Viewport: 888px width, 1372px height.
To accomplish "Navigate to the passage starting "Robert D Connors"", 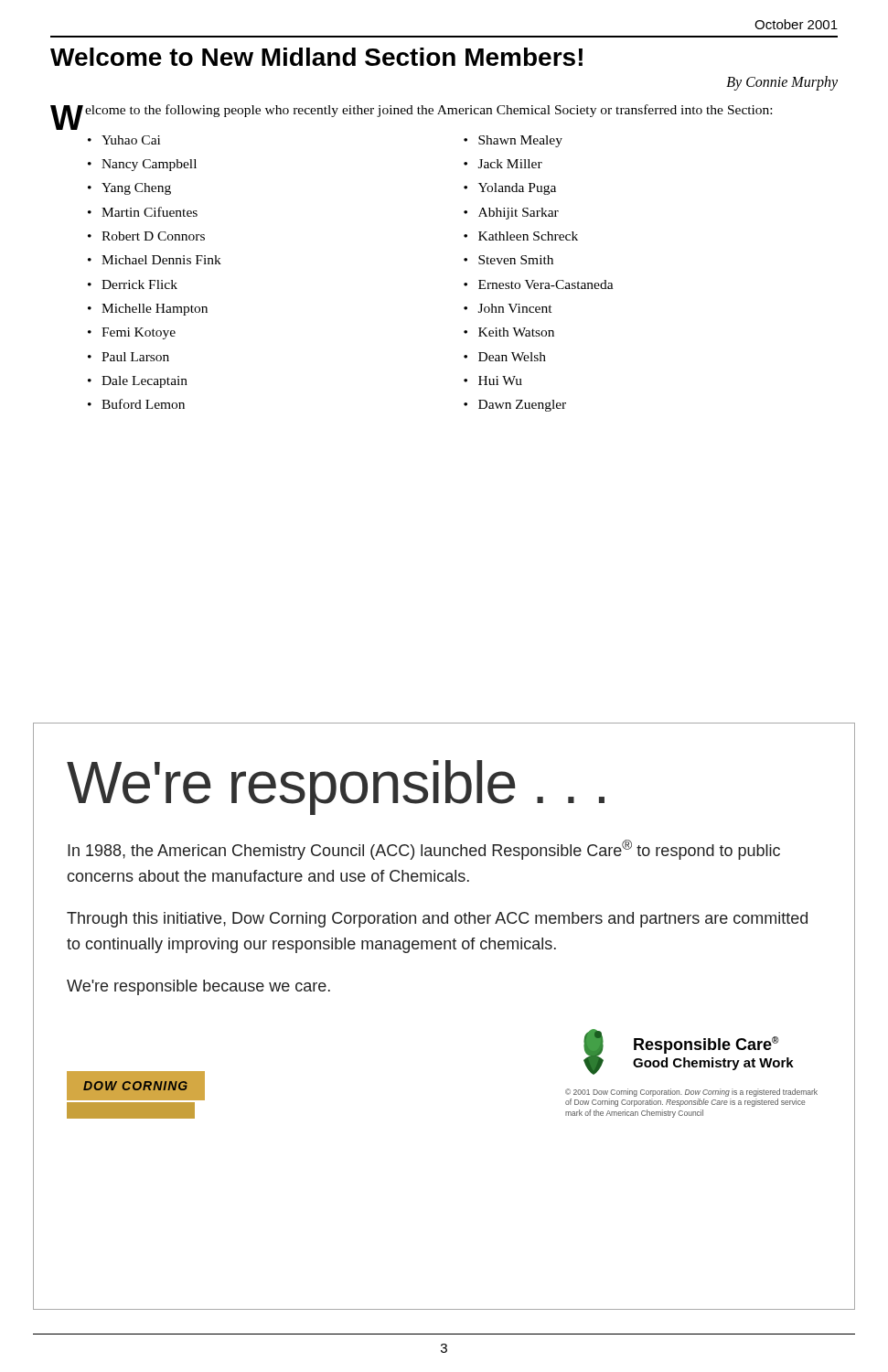I will pos(153,236).
